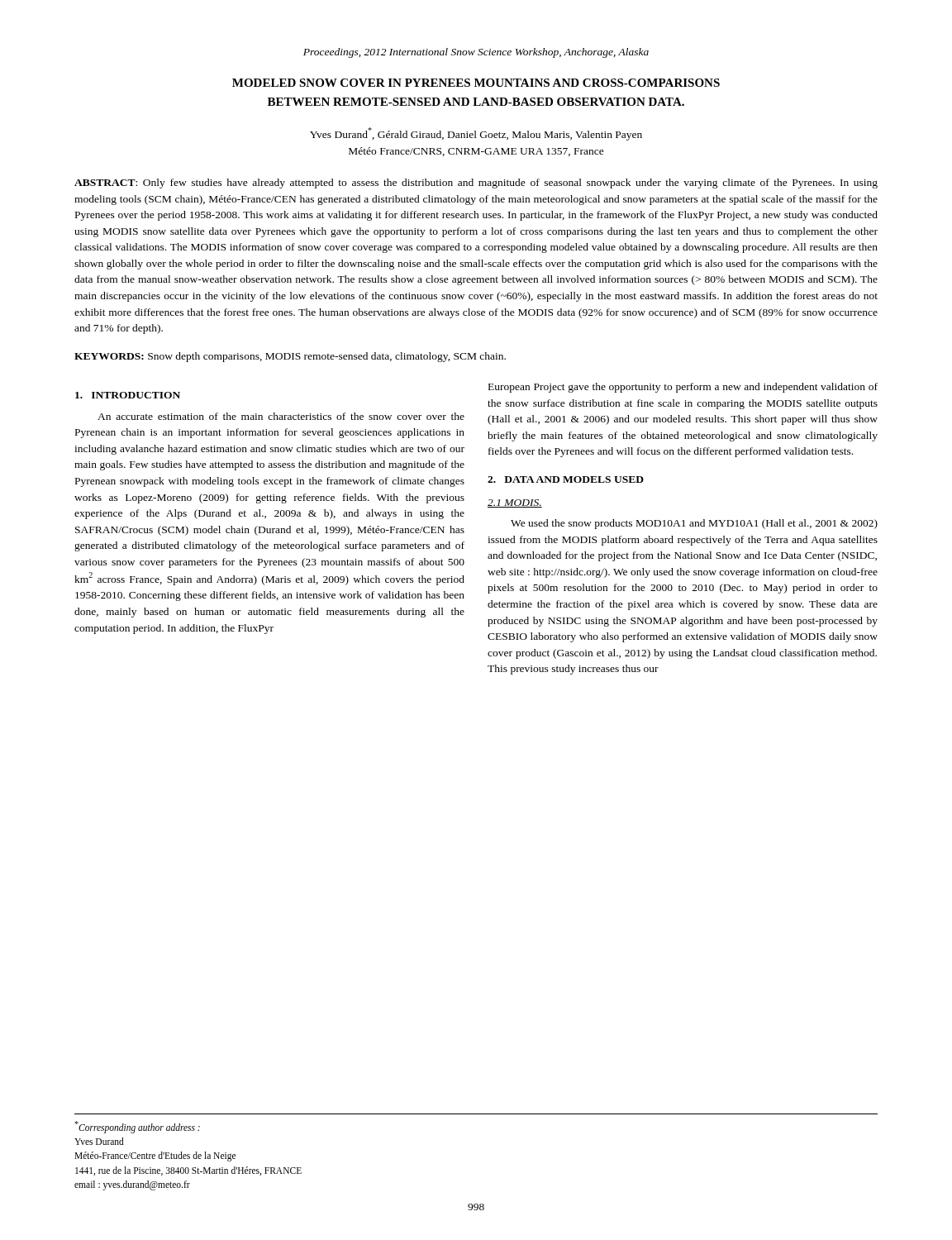Select the passage starting "MODELED SNOW COVER IN PYRENEES MOUNTAINS AND"
Screen dimensions: 1240x952
coord(476,92)
